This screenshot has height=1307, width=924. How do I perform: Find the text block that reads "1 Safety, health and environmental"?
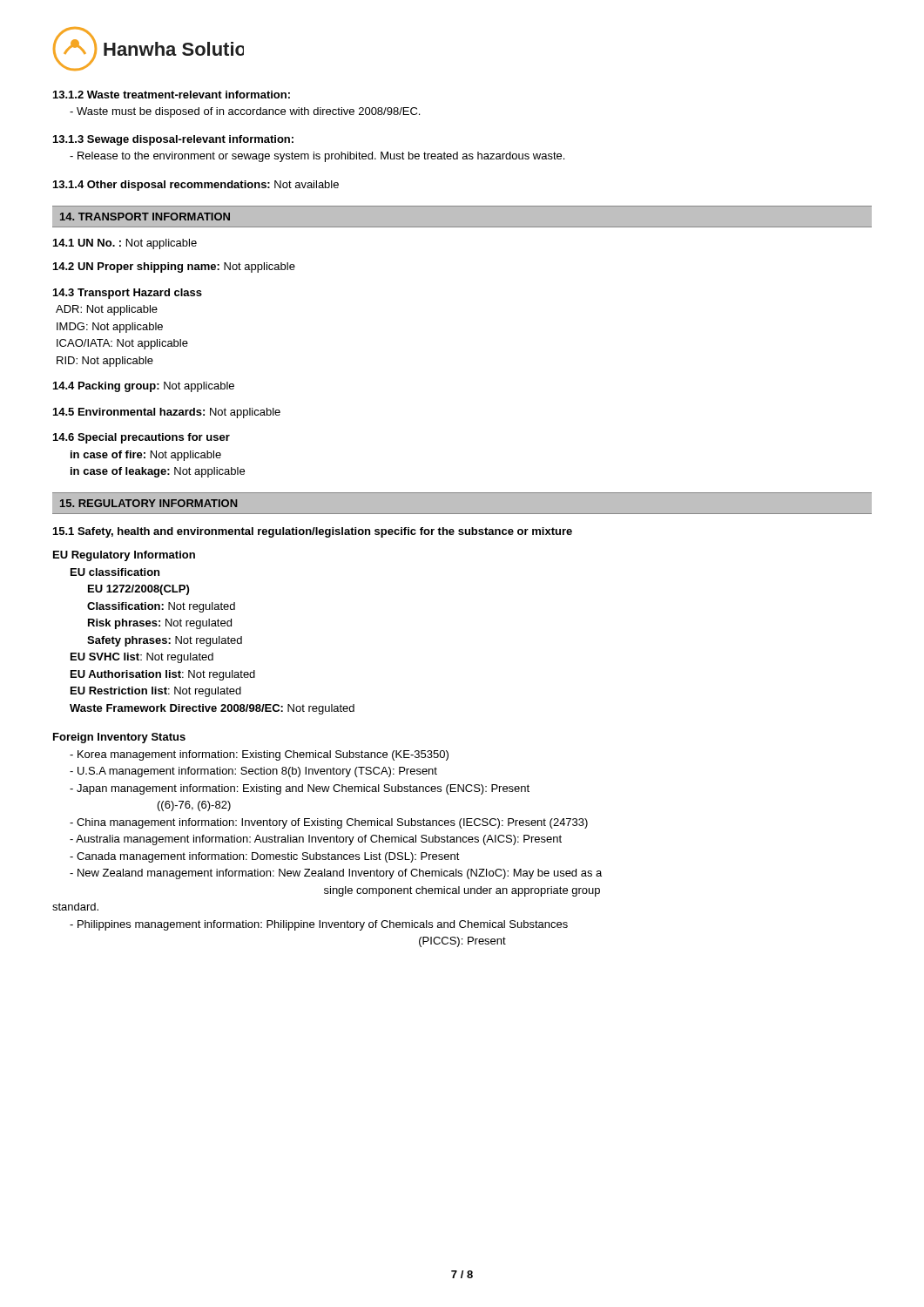click(312, 531)
